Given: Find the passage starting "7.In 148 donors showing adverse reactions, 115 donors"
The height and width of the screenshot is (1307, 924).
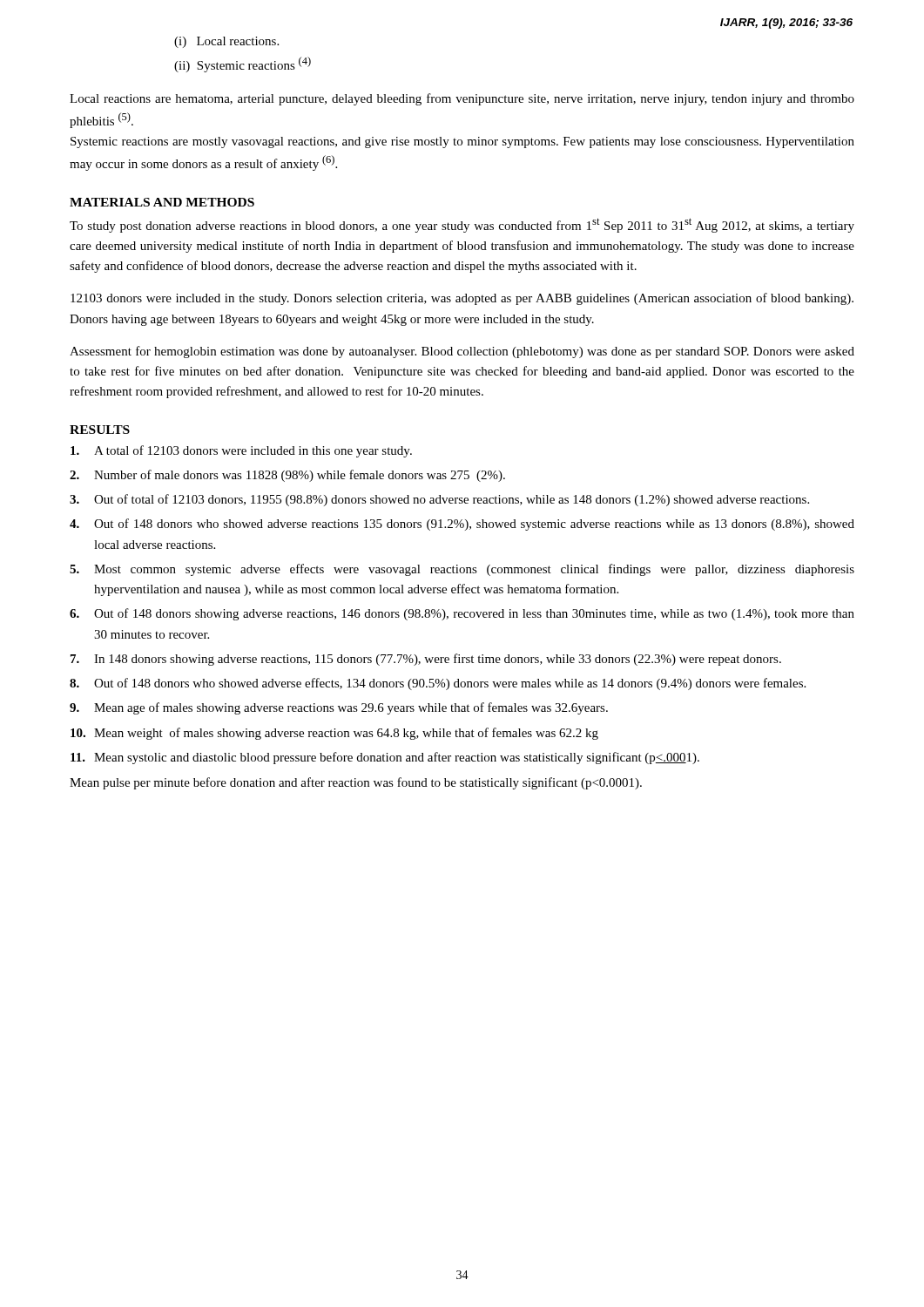Looking at the screenshot, I should pos(462,659).
